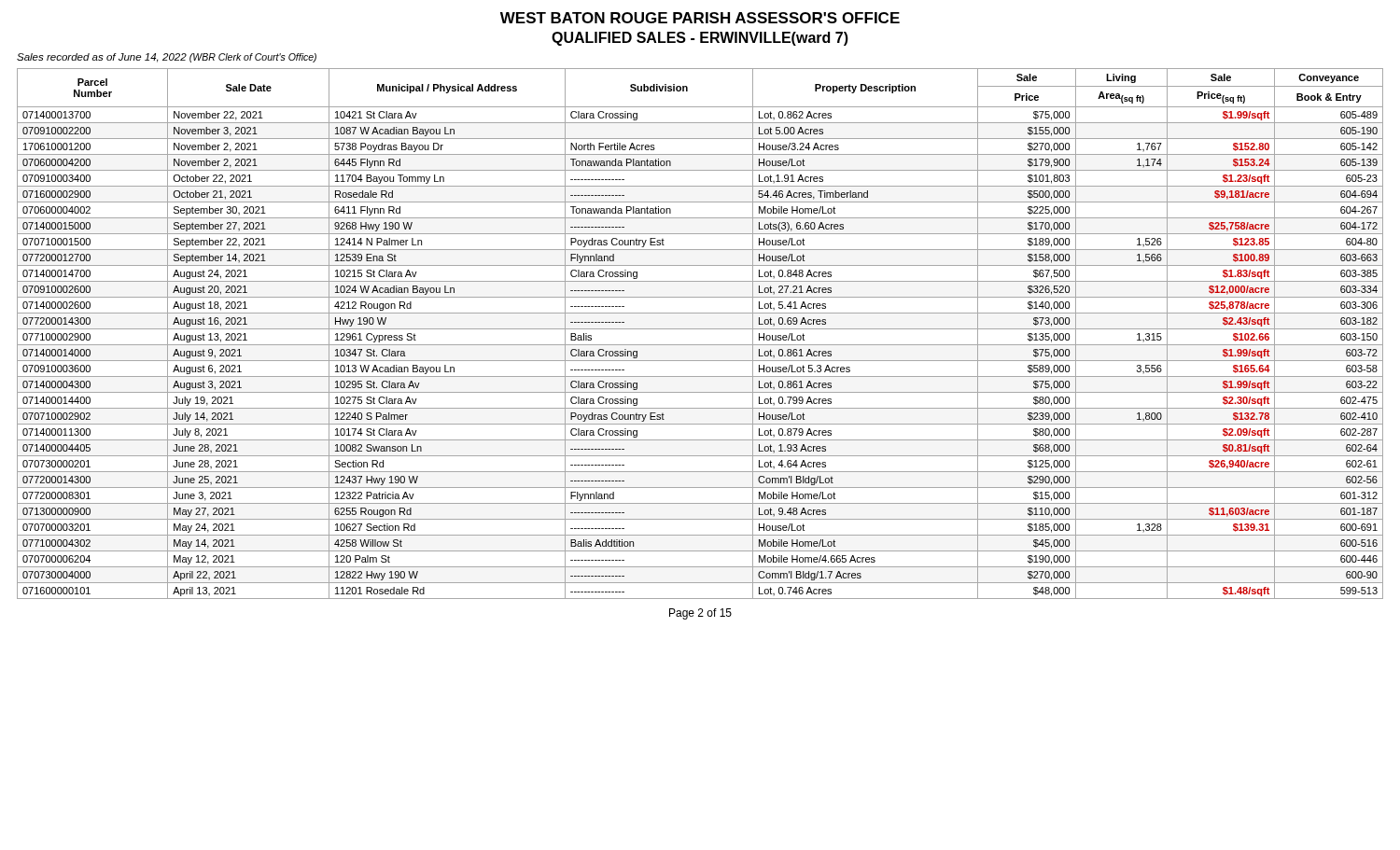
Task: Locate the caption that opens with "Sales recorded as of June 14, 2022"
Action: (x=167, y=57)
